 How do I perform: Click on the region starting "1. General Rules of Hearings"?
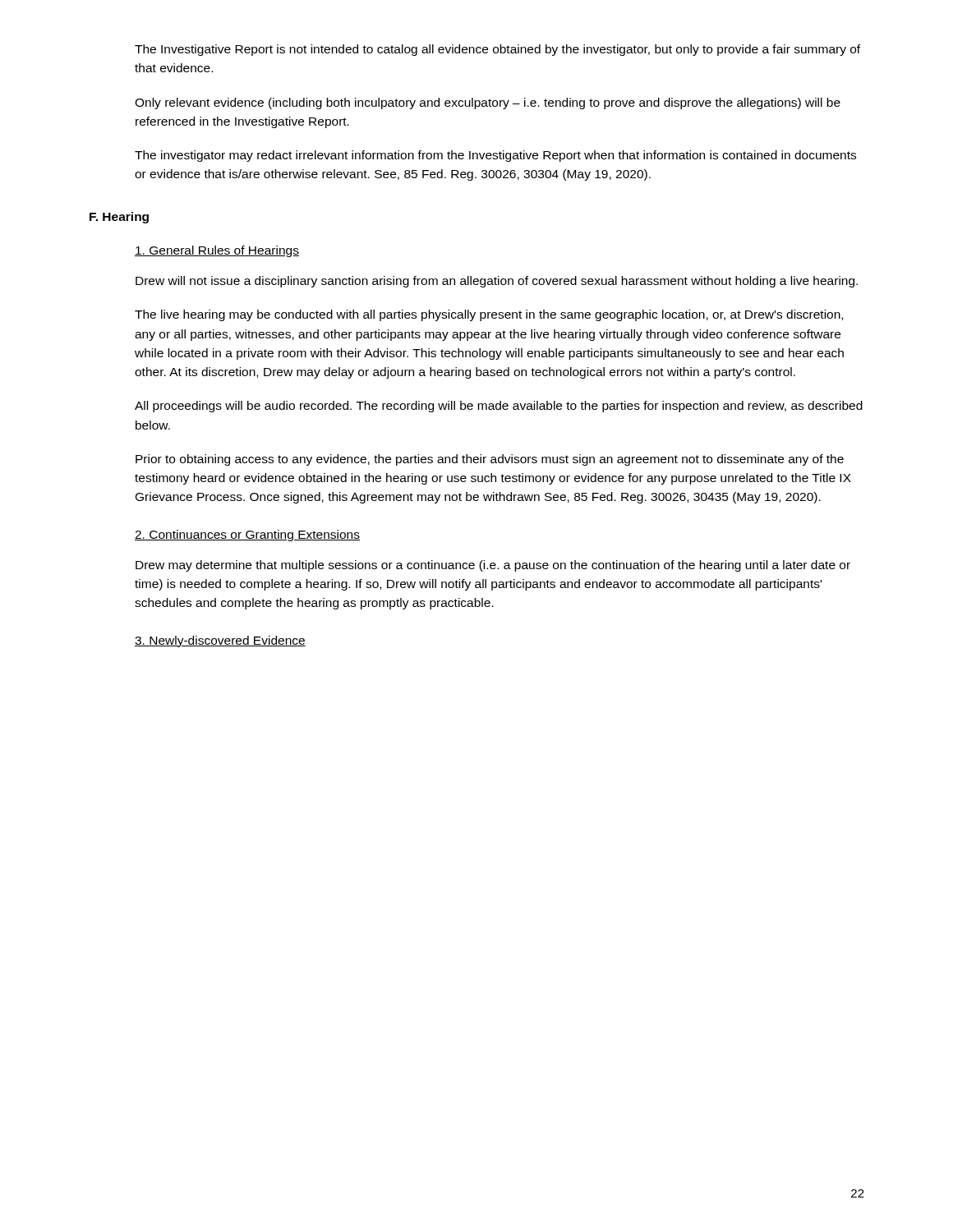217,250
